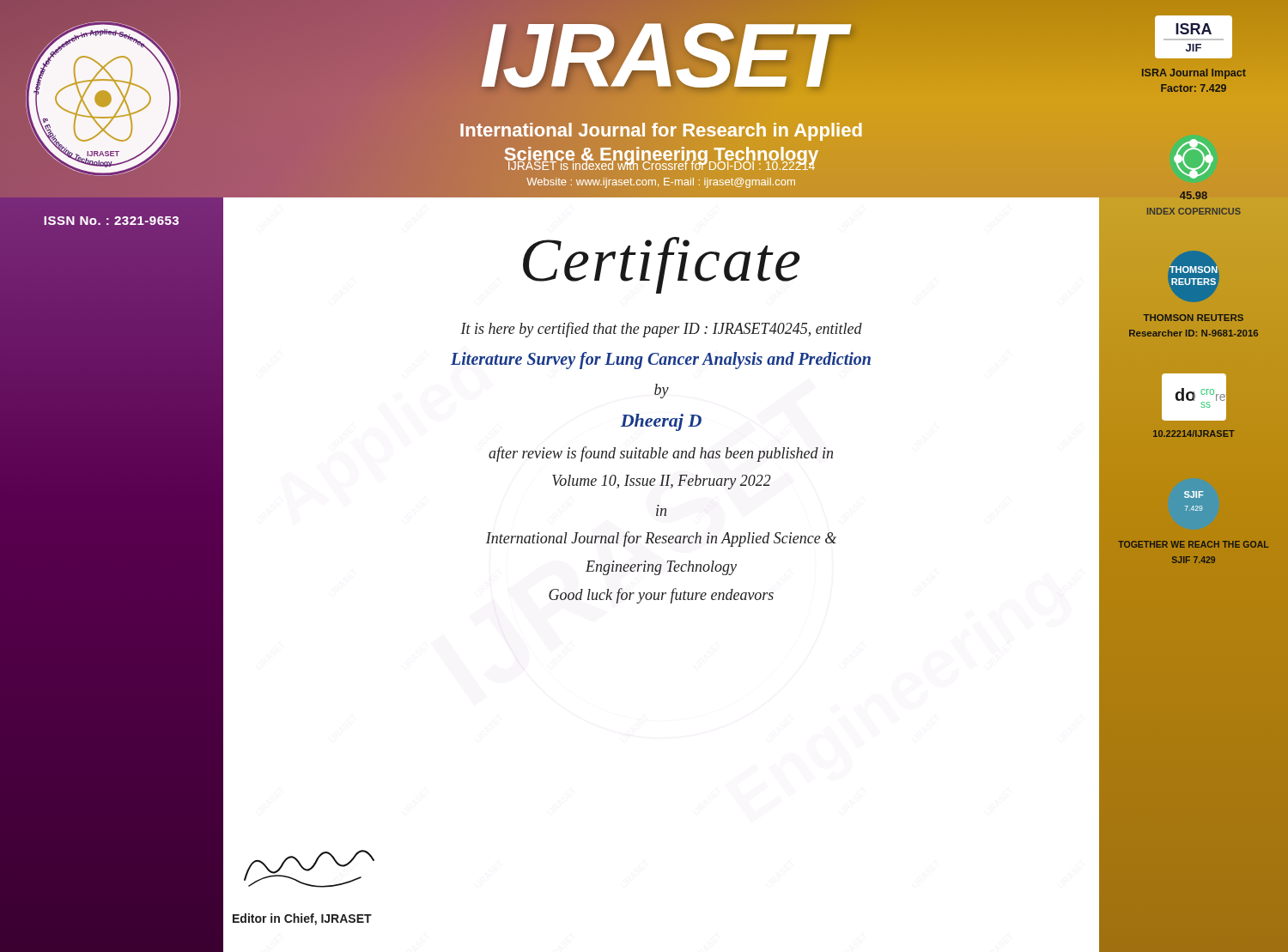Locate the block of text that opens with "Editor in Chief,"
The image size is (1288, 952).
coord(302,918)
